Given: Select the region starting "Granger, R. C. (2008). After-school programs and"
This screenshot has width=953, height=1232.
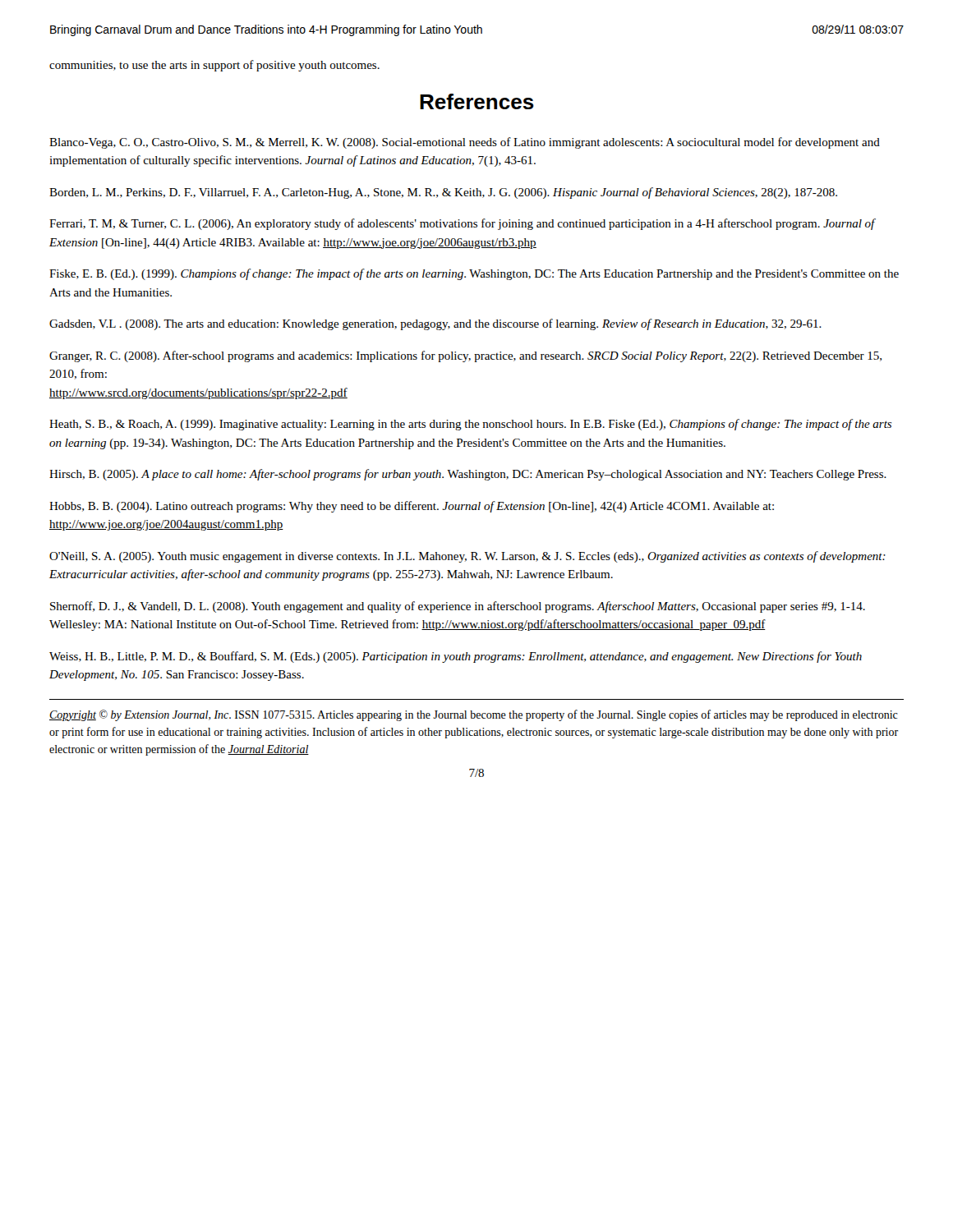Looking at the screenshot, I should click(465, 356).
